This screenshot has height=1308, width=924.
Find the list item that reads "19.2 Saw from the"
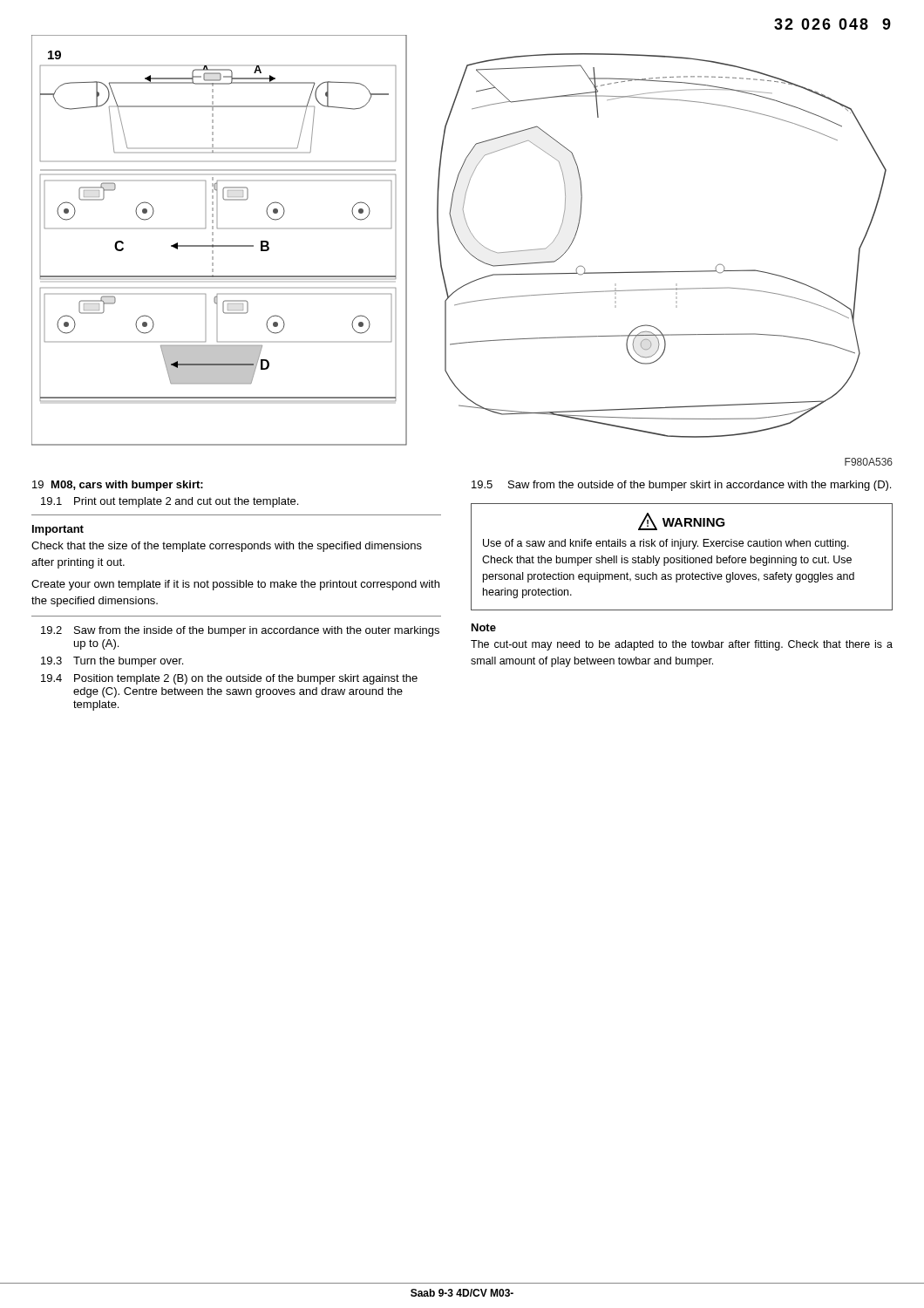[x=241, y=637]
